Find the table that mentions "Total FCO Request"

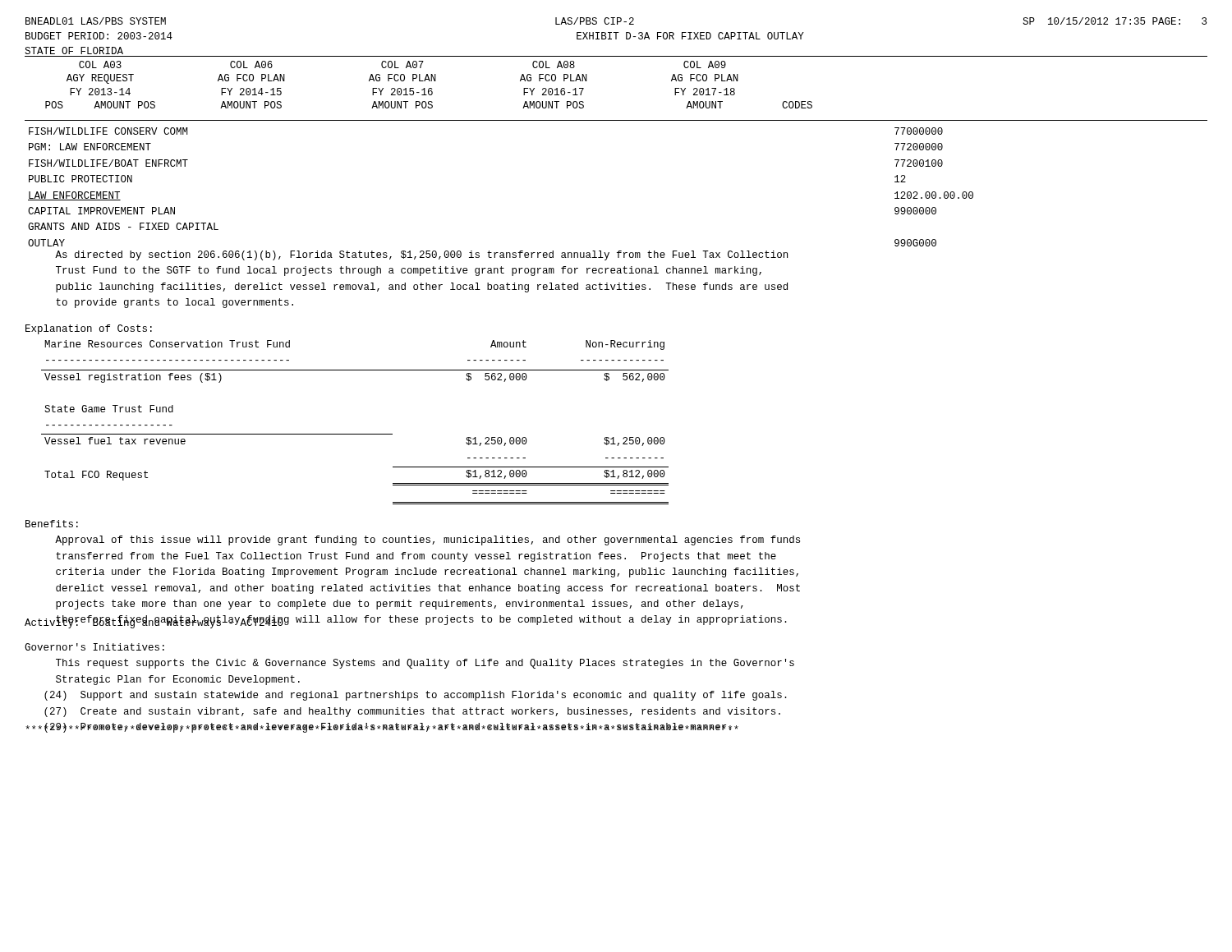pyautogui.click(x=624, y=421)
